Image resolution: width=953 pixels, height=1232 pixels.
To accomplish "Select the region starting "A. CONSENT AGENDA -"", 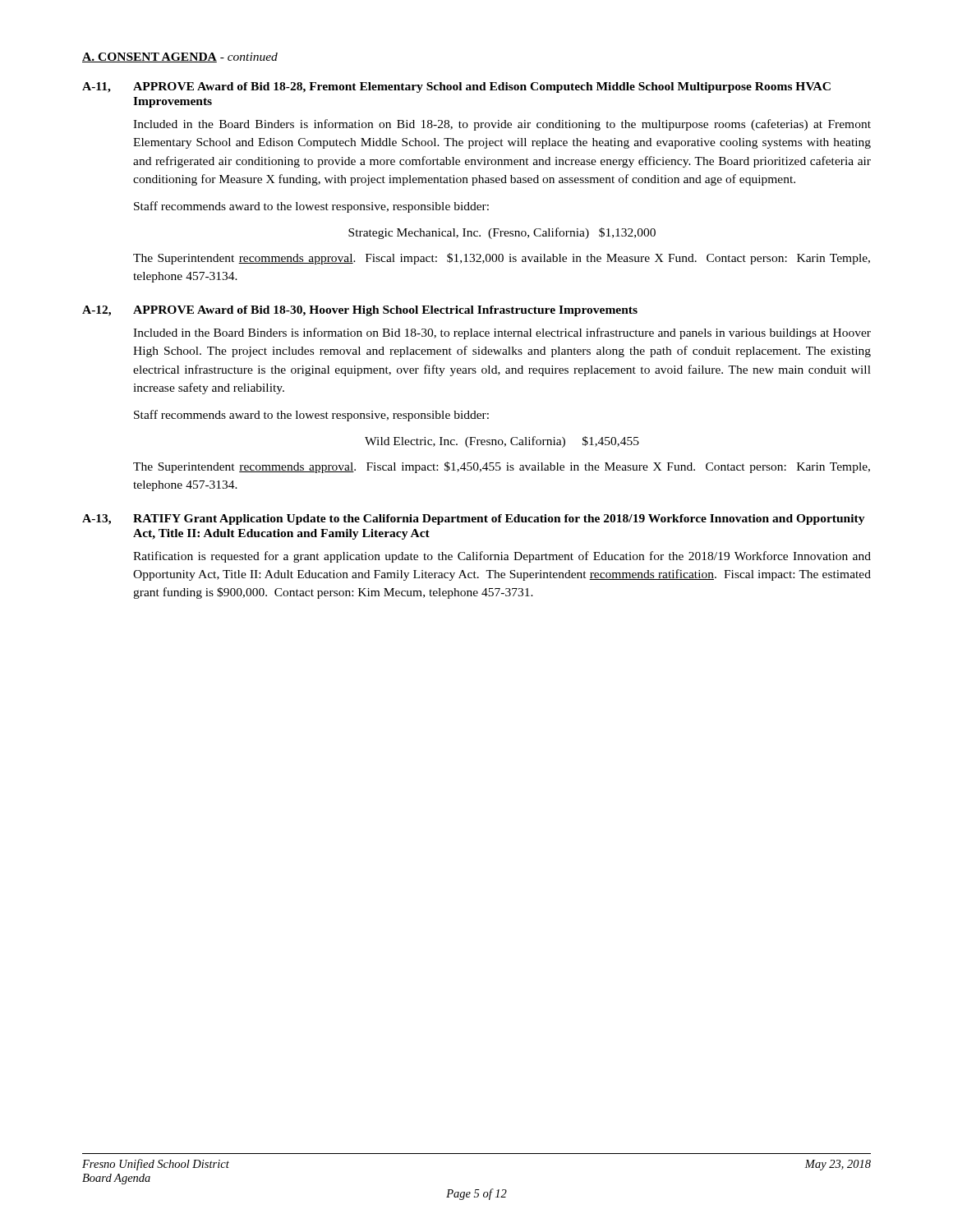I will (180, 56).
